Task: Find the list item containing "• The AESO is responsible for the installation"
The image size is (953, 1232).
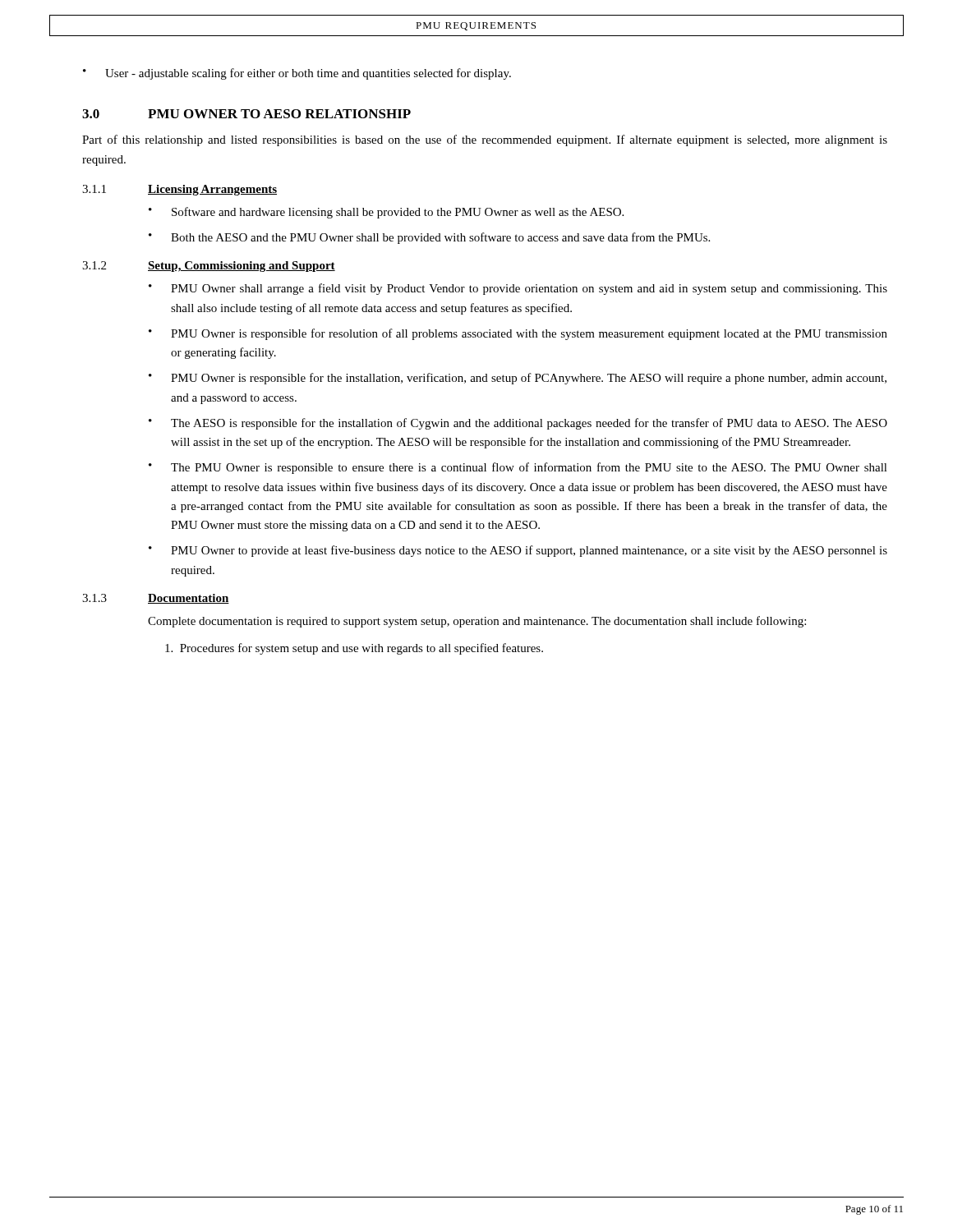Action: (x=518, y=433)
